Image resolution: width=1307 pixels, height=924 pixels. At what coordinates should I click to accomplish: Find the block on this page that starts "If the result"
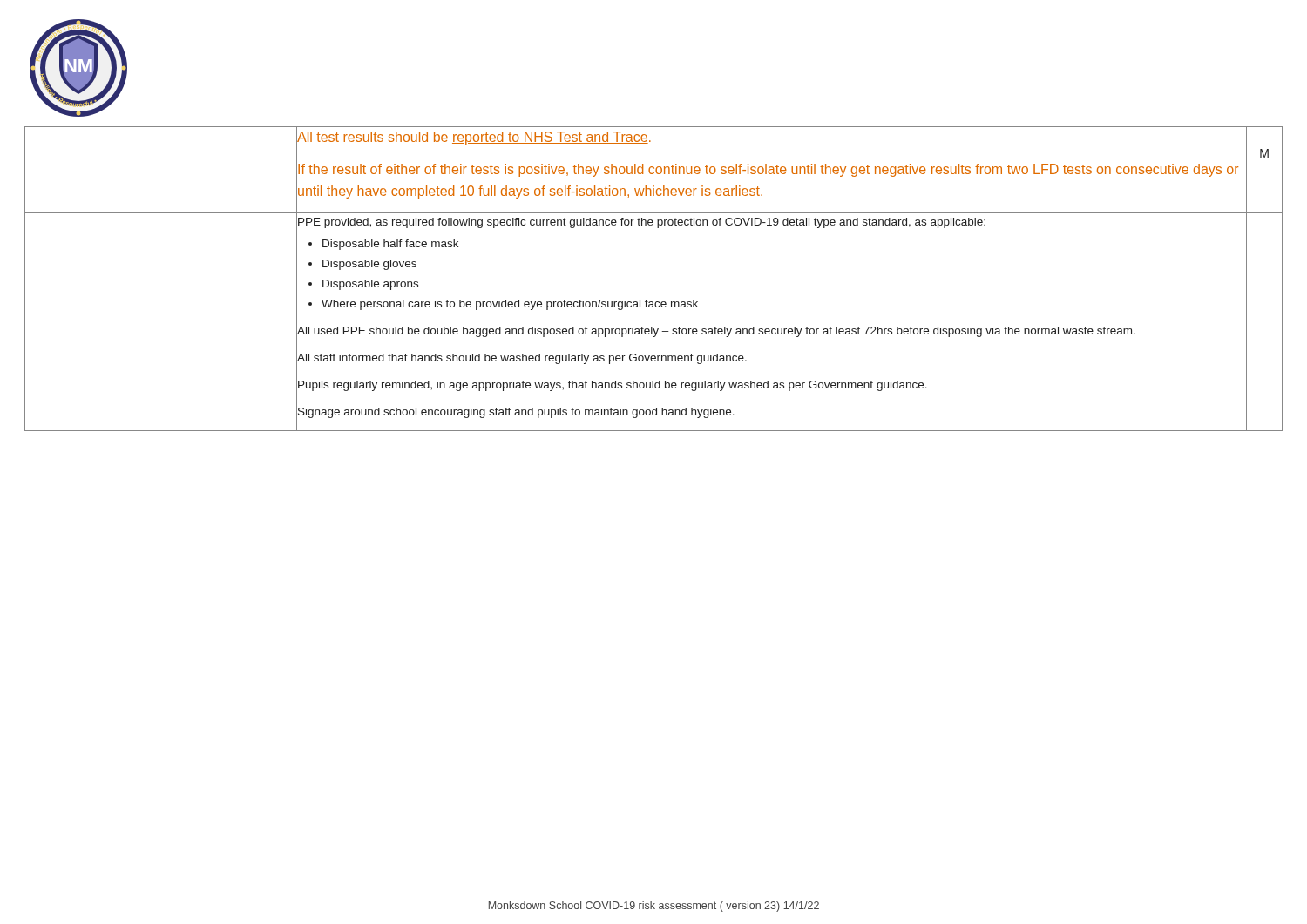pos(768,180)
